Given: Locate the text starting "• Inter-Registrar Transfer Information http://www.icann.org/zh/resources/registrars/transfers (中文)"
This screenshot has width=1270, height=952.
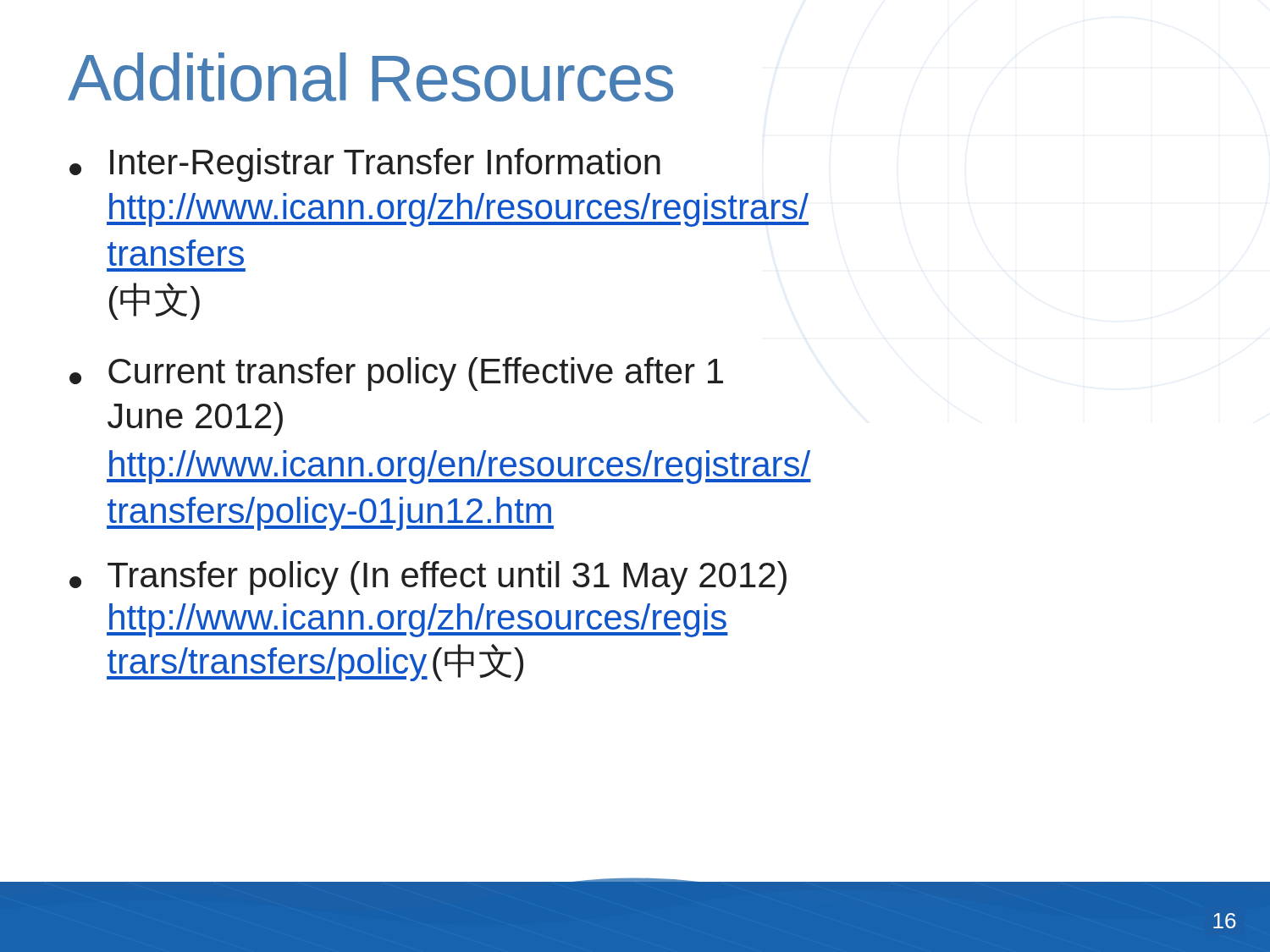Looking at the screenshot, I should tap(635, 232).
